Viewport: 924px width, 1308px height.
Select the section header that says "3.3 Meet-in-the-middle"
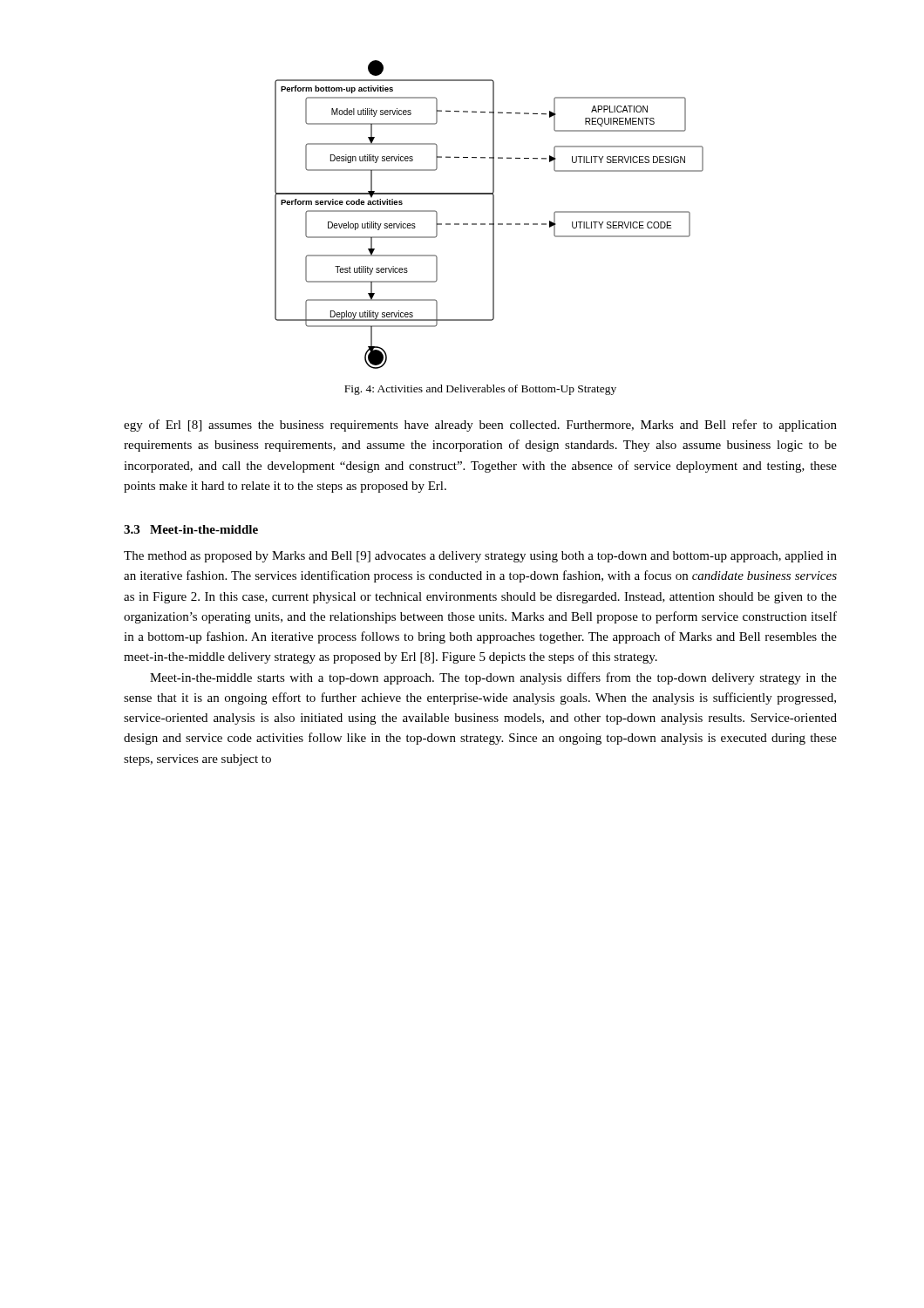point(191,529)
